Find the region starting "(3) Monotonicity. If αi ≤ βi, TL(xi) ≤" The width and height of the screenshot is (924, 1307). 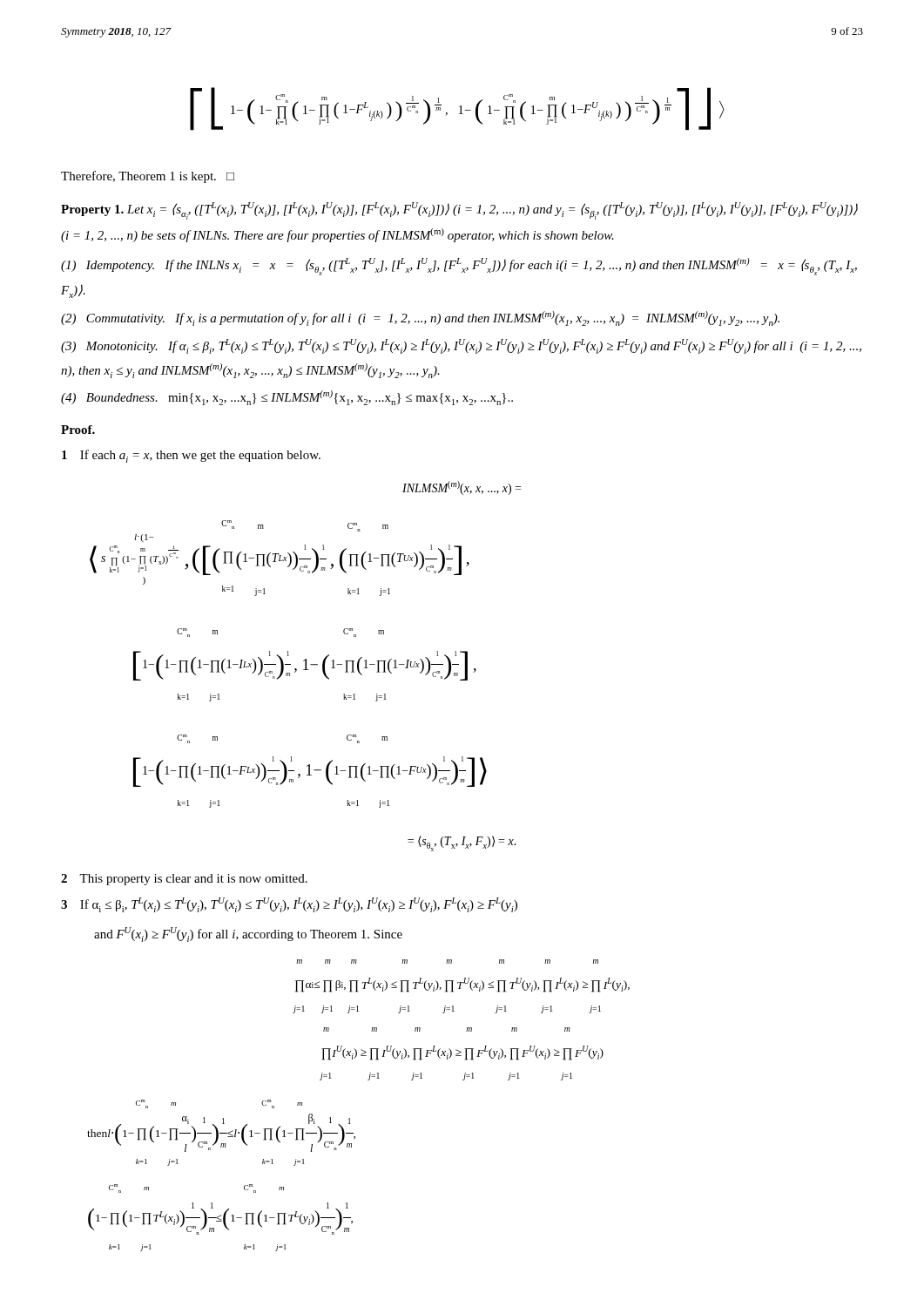(462, 358)
